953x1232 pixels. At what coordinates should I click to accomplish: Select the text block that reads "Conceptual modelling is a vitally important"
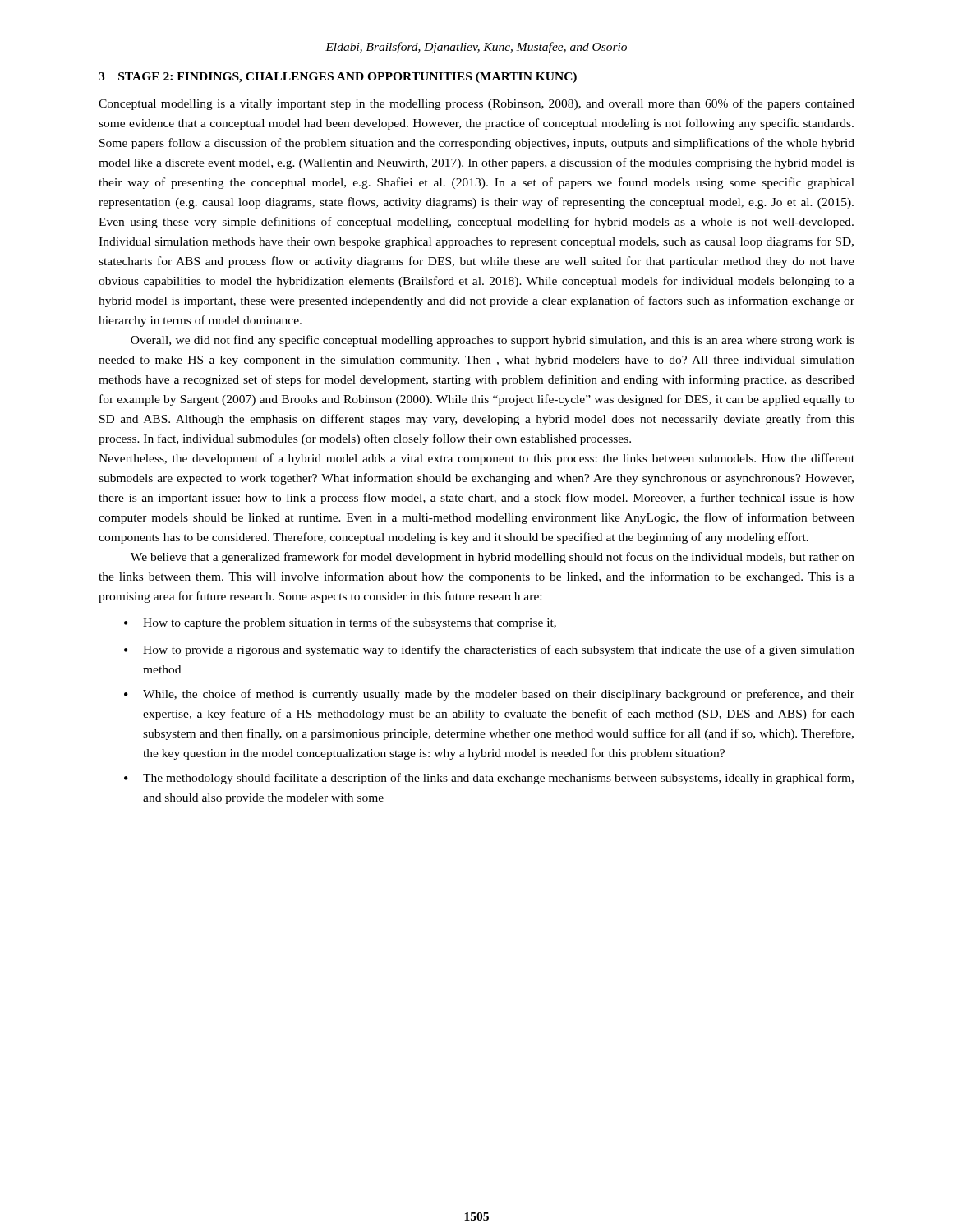point(476,350)
